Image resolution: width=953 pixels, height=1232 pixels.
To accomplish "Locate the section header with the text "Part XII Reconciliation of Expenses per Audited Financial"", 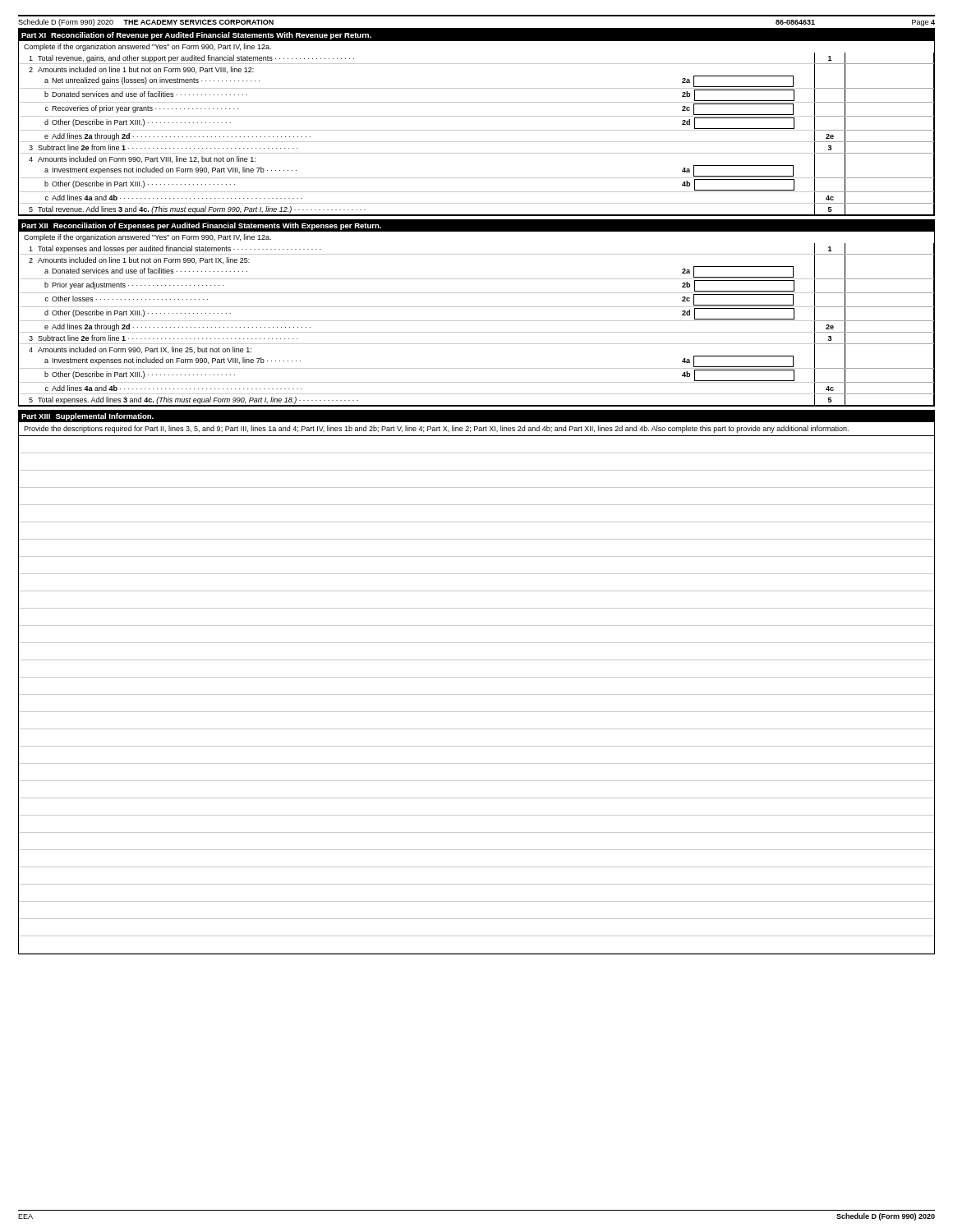I will click(x=476, y=231).
